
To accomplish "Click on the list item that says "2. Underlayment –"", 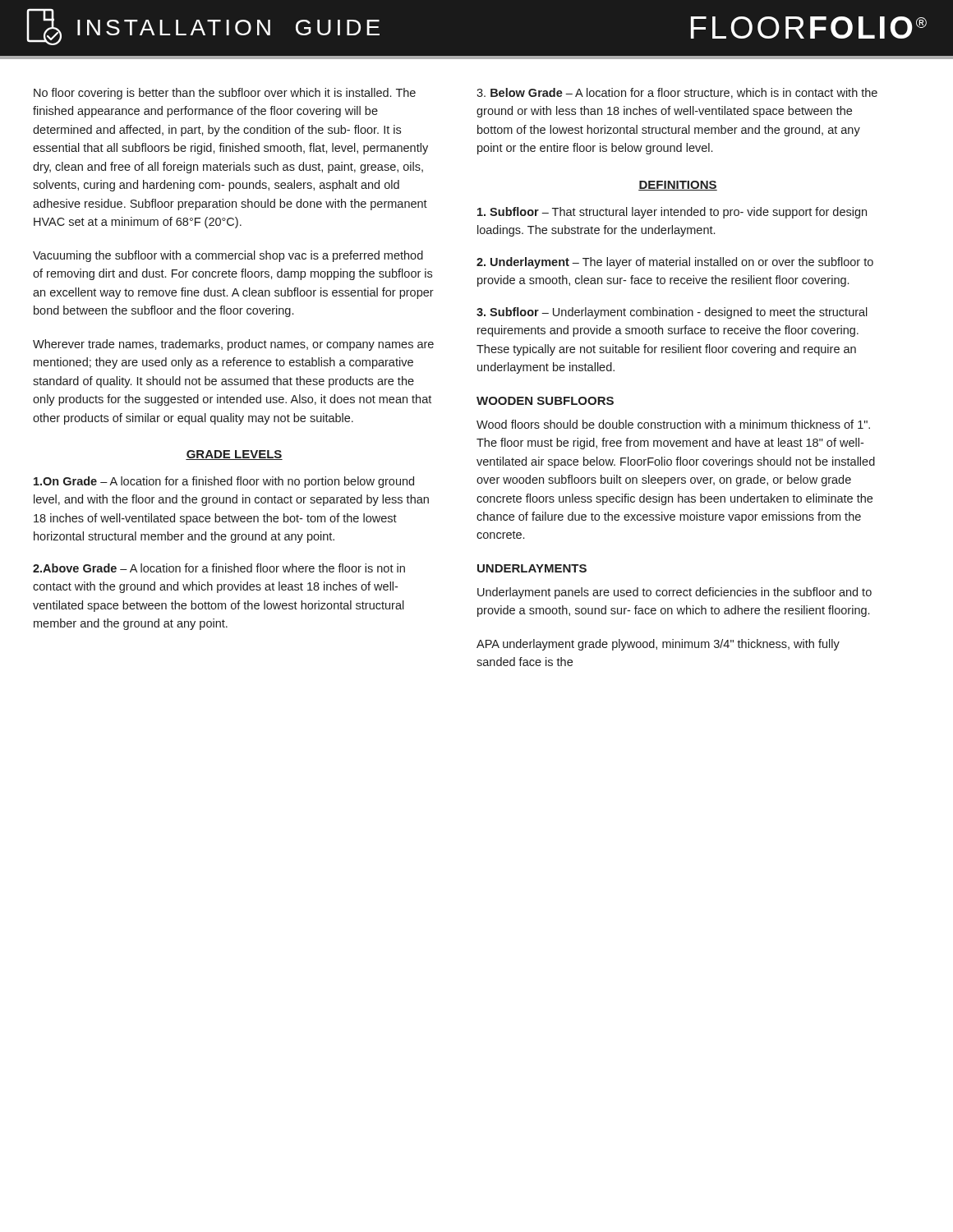I will coord(675,271).
